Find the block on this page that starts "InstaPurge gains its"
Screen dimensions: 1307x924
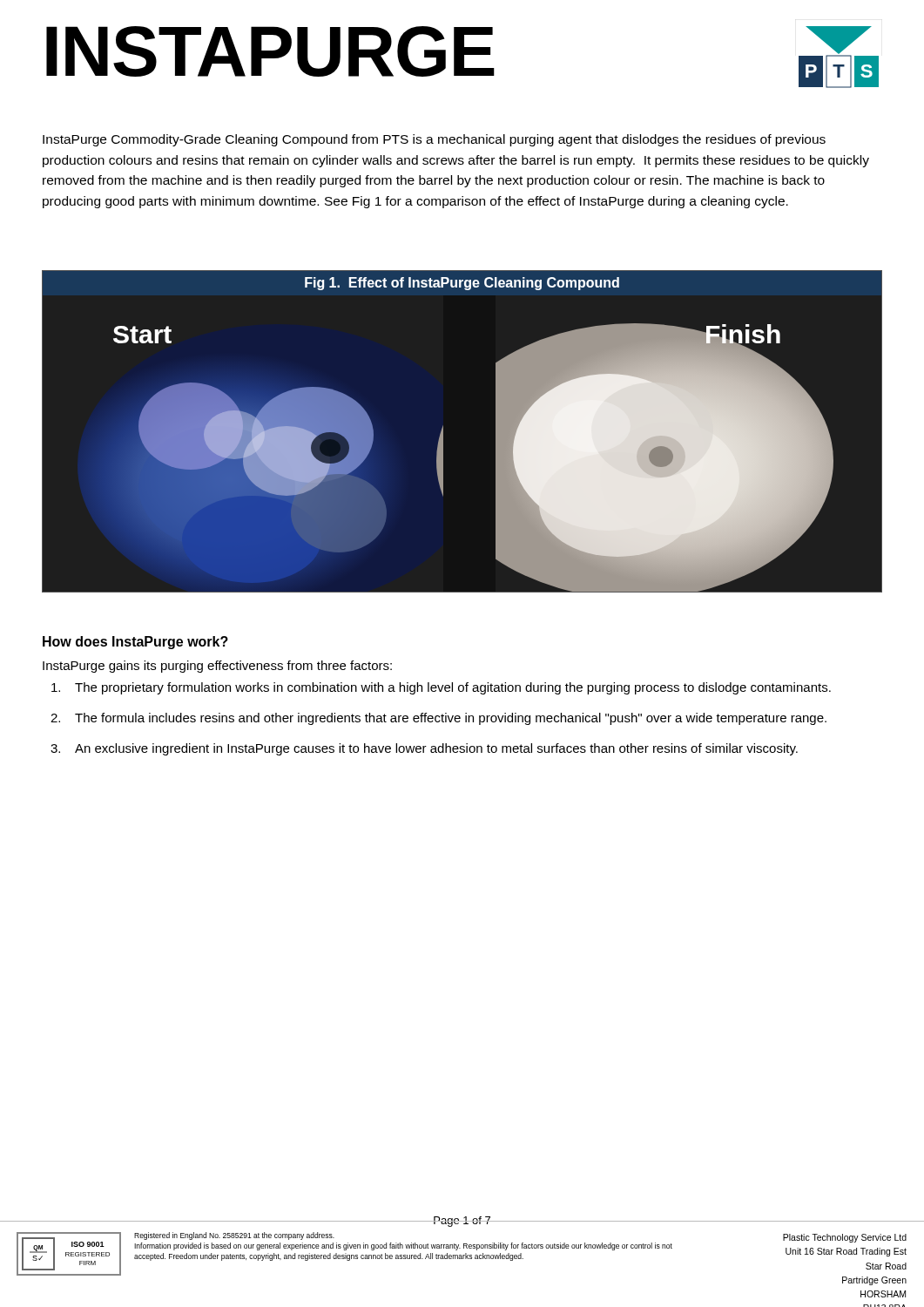point(217,665)
